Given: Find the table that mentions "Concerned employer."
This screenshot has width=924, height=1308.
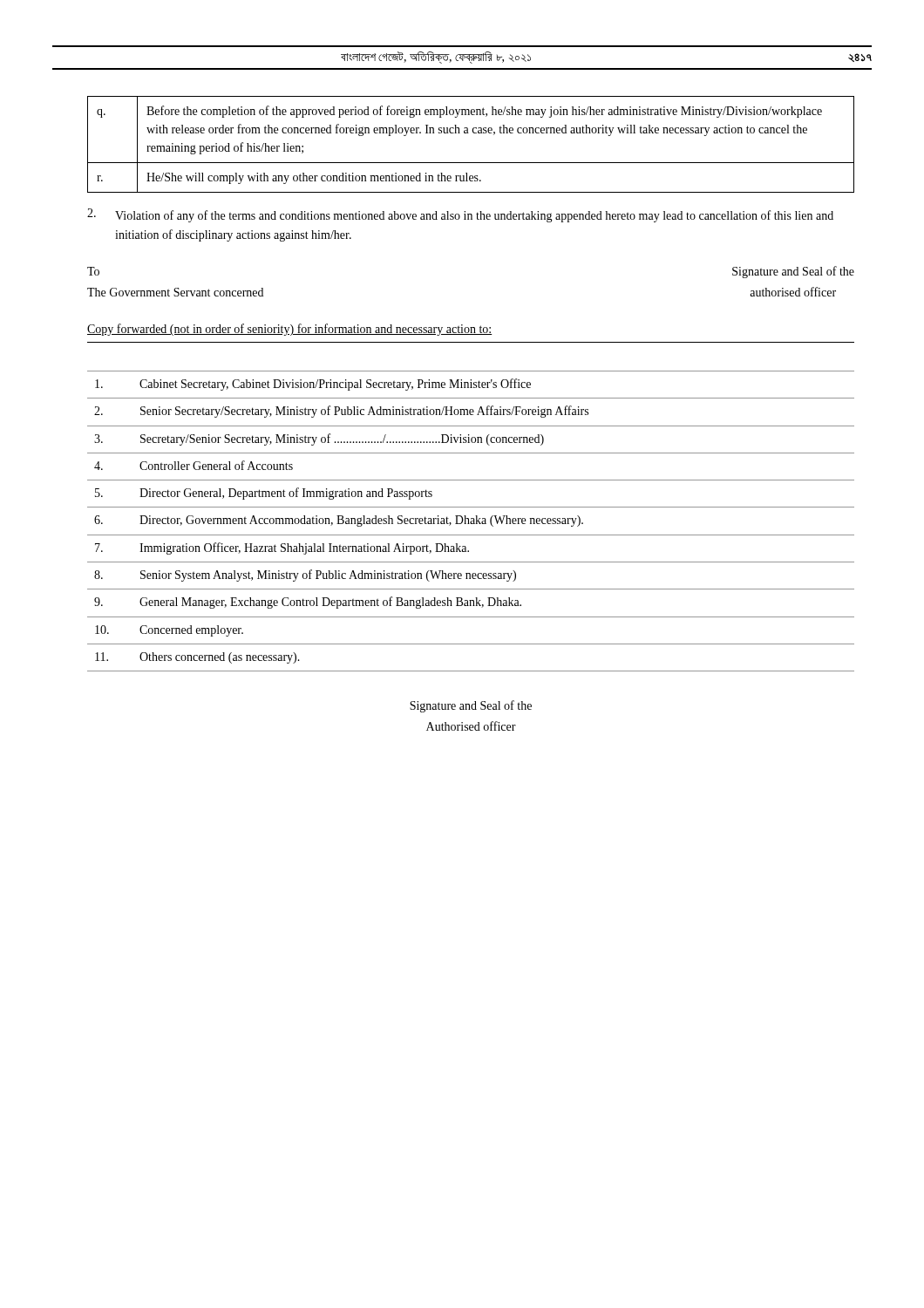Looking at the screenshot, I should (x=471, y=507).
